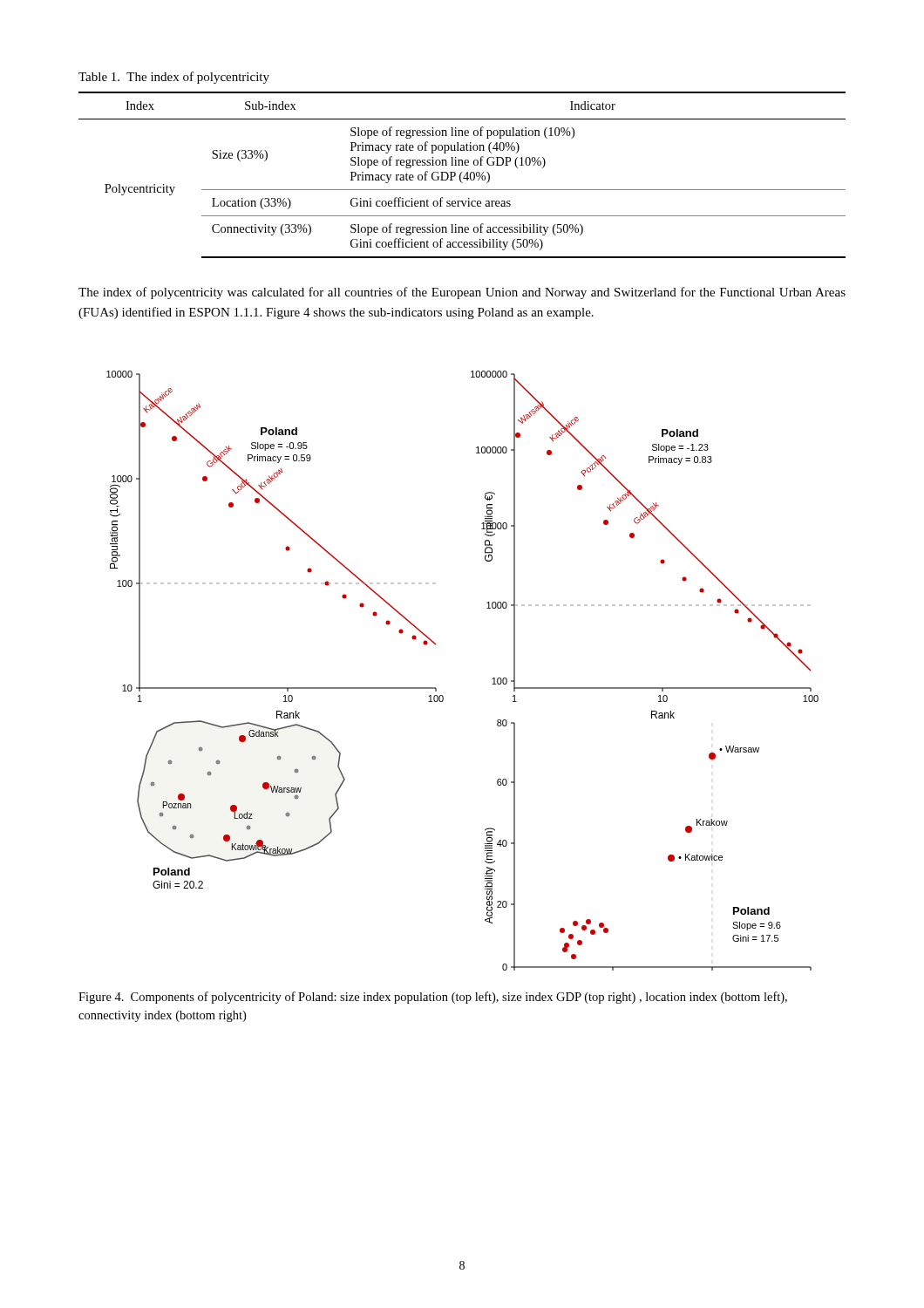Locate the caption with the text "Table 1. The index of polycentricity"
Viewport: 924px width, 1308px height.
coord(174,77)
